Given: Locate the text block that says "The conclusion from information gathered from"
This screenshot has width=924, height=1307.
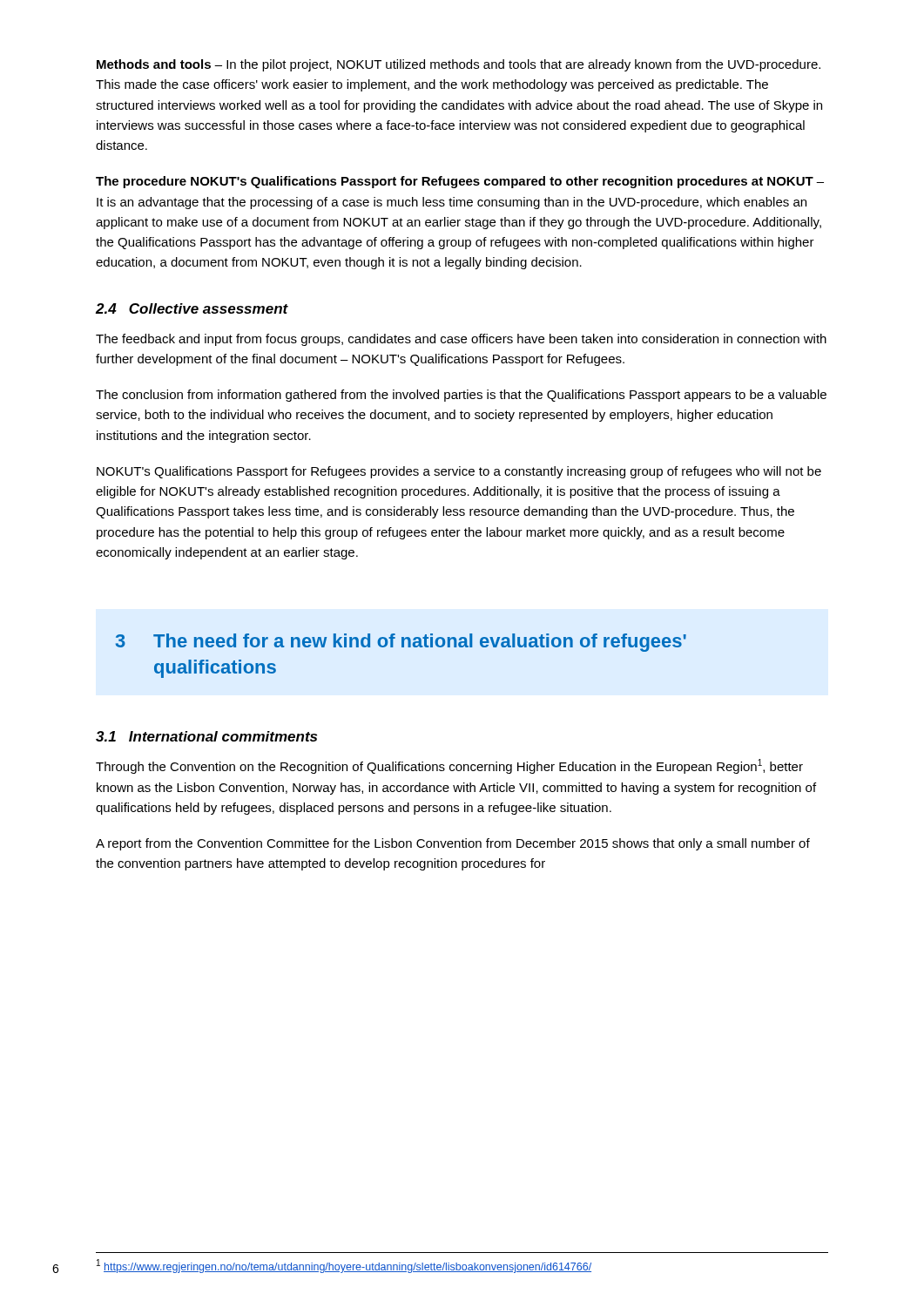Looking at the screenshot, I should [461, 415].
